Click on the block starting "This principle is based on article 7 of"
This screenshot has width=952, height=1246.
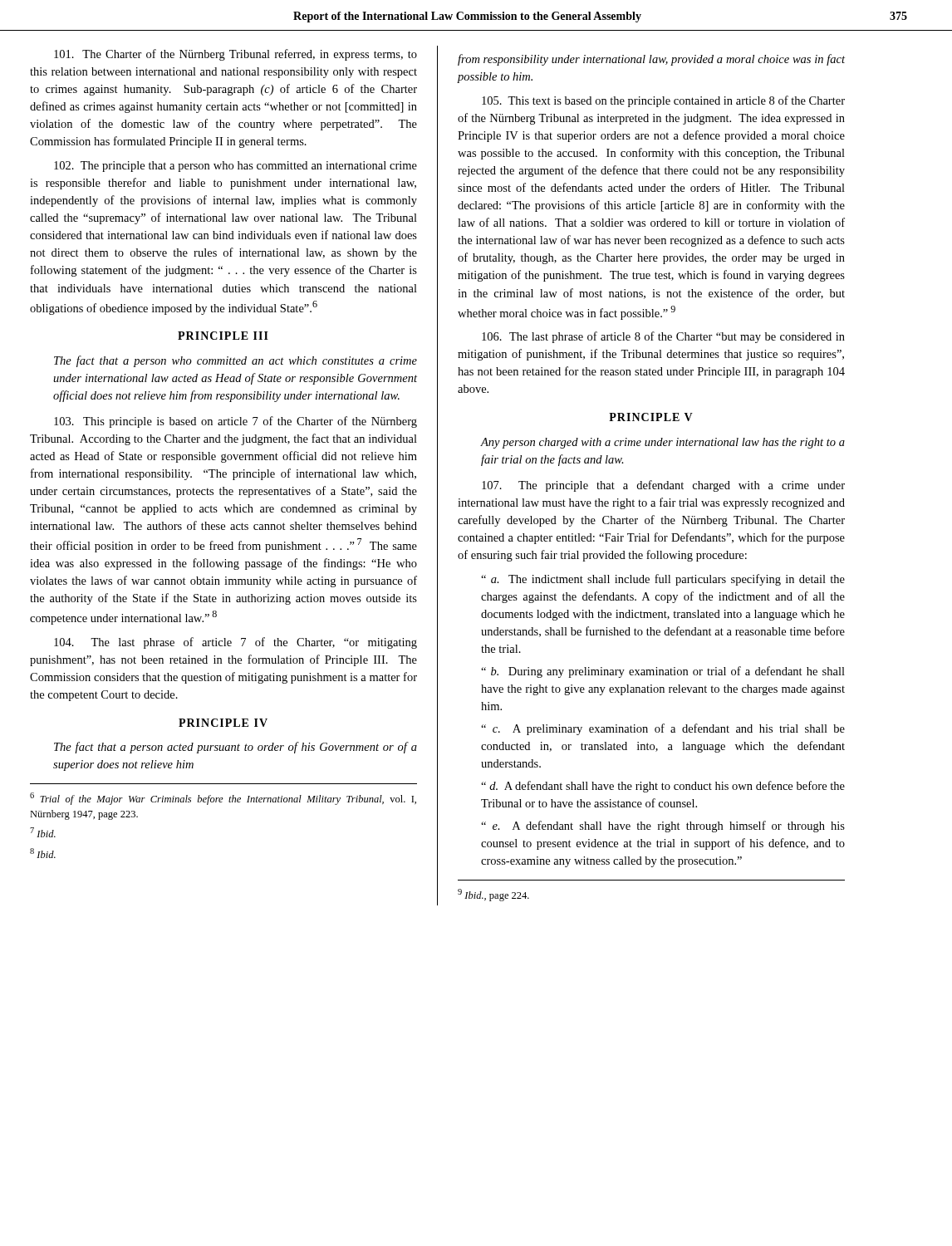point(223,520)
